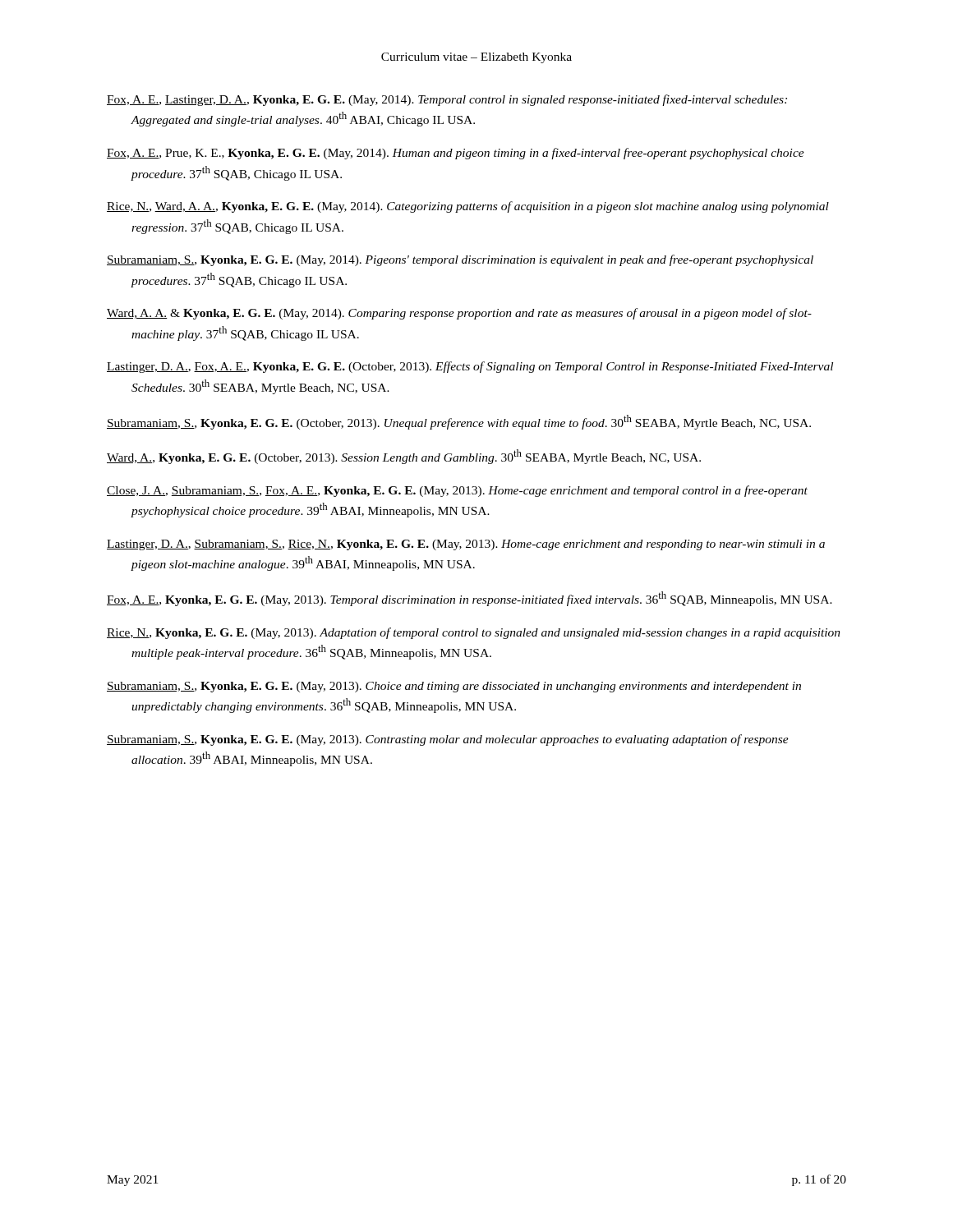The image size is (953, 1232).
Task: Find the list item that reads "Subramaniam, S., Kyonka, E. G. E. (May, 2014)."
Action: [x=476, y=270]
